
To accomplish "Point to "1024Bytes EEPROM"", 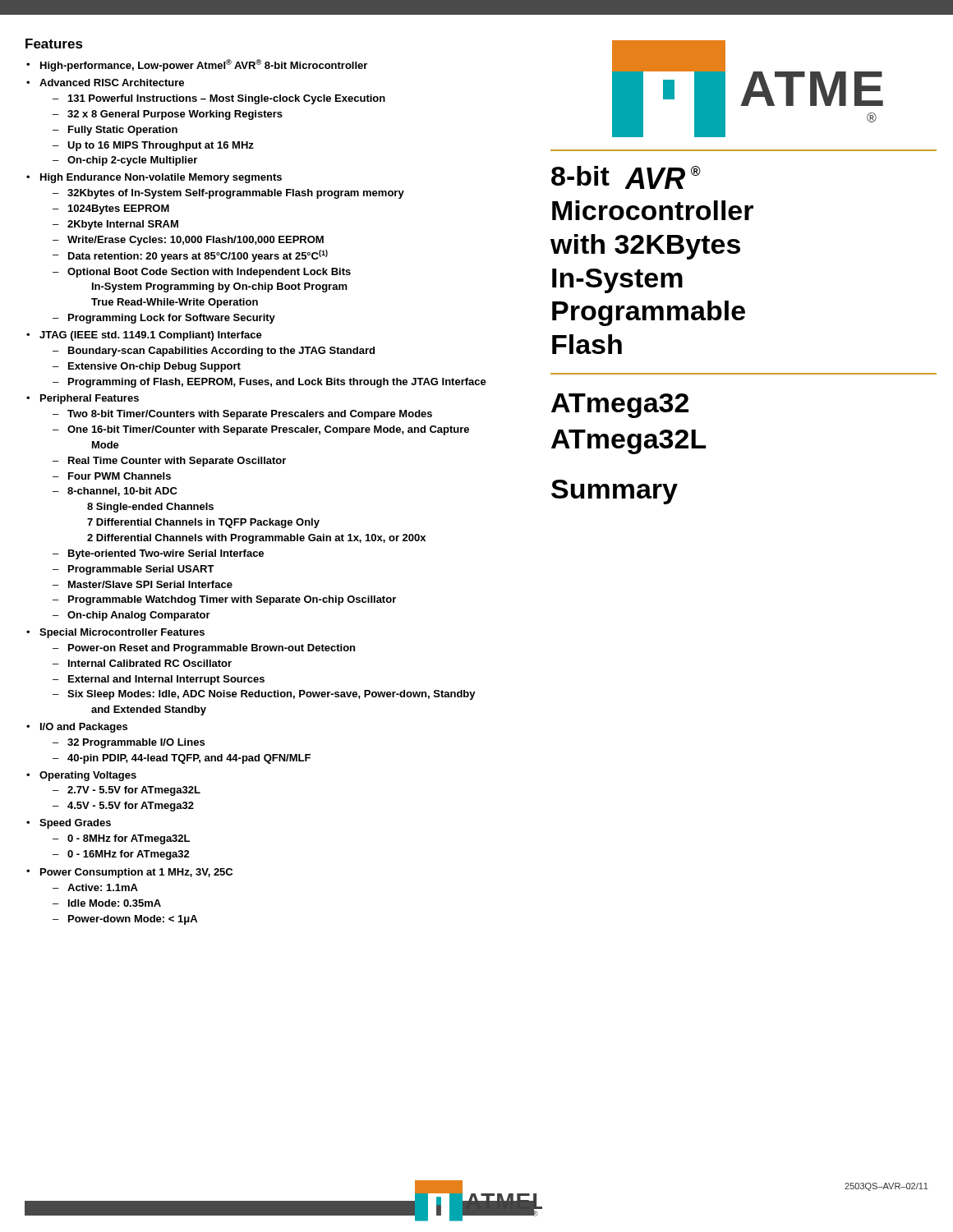I will [x=118, y=208].
